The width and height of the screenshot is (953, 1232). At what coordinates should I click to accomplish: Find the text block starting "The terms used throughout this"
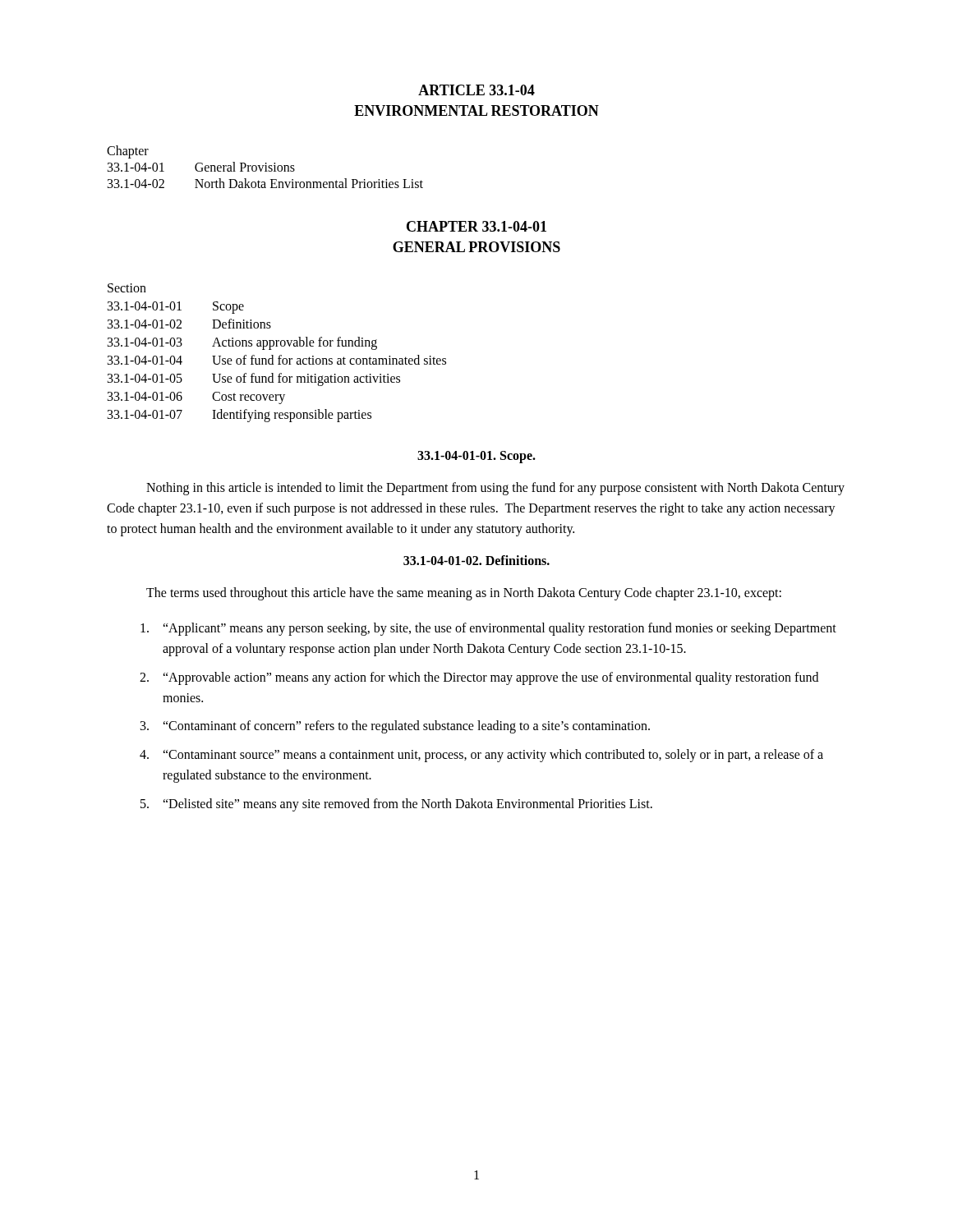point(464,593)
